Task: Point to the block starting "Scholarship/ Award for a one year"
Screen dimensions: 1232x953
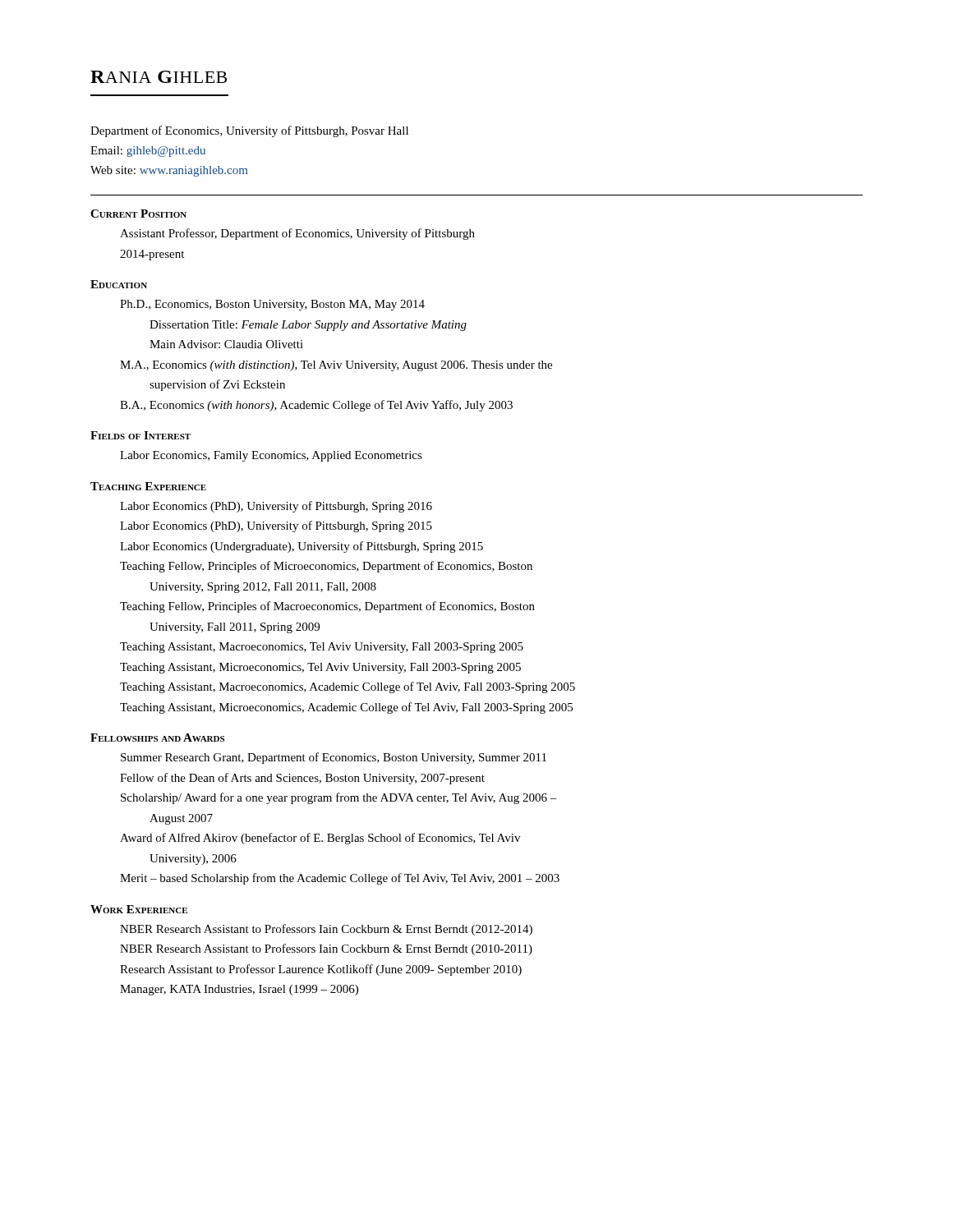Action: tap(491, 808)
